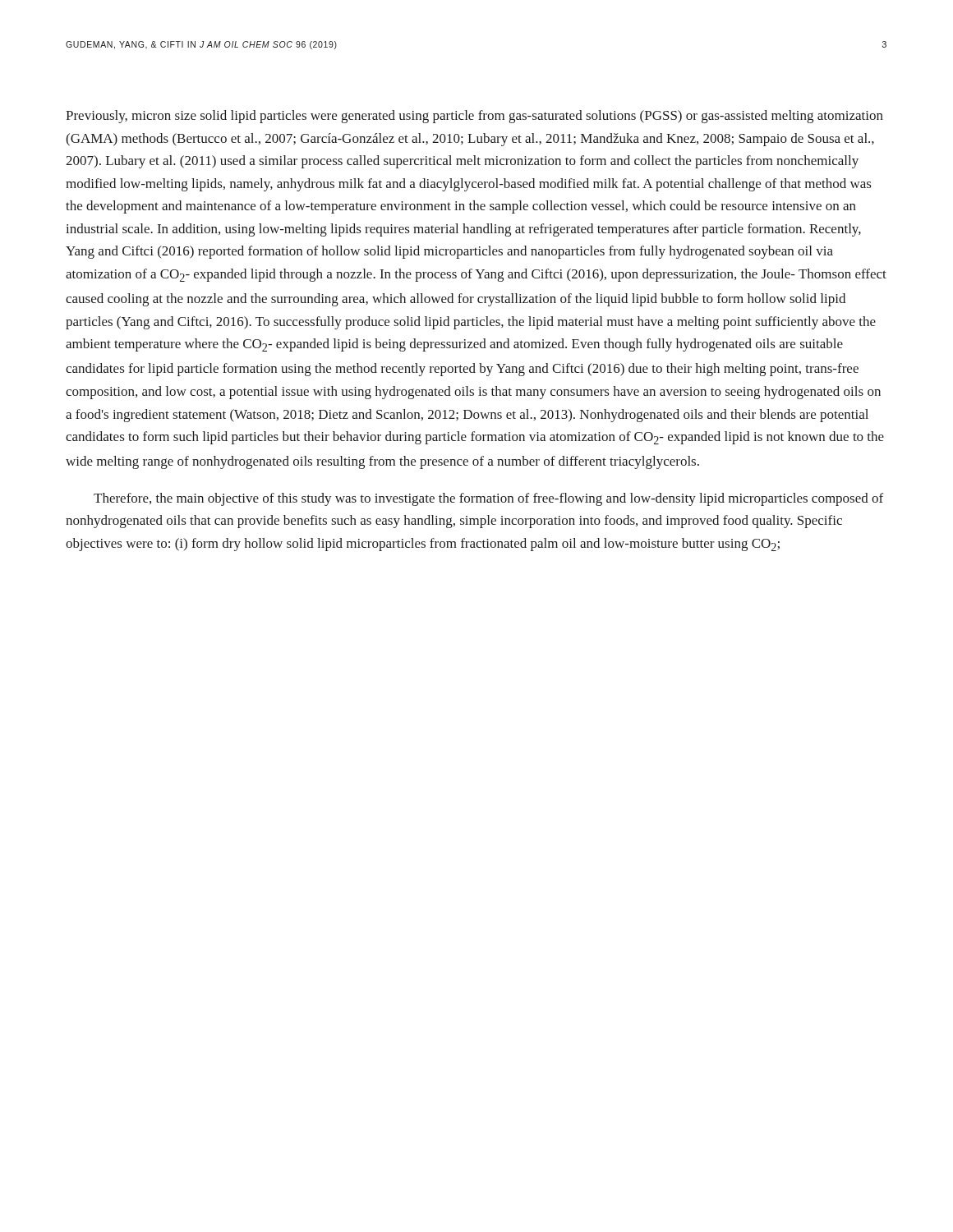Navigate to the text block starting "Previously, micron size solid lipid particles were"
Image resolution: width=953 pixels, height=1232 pixels.
point(476,331)
